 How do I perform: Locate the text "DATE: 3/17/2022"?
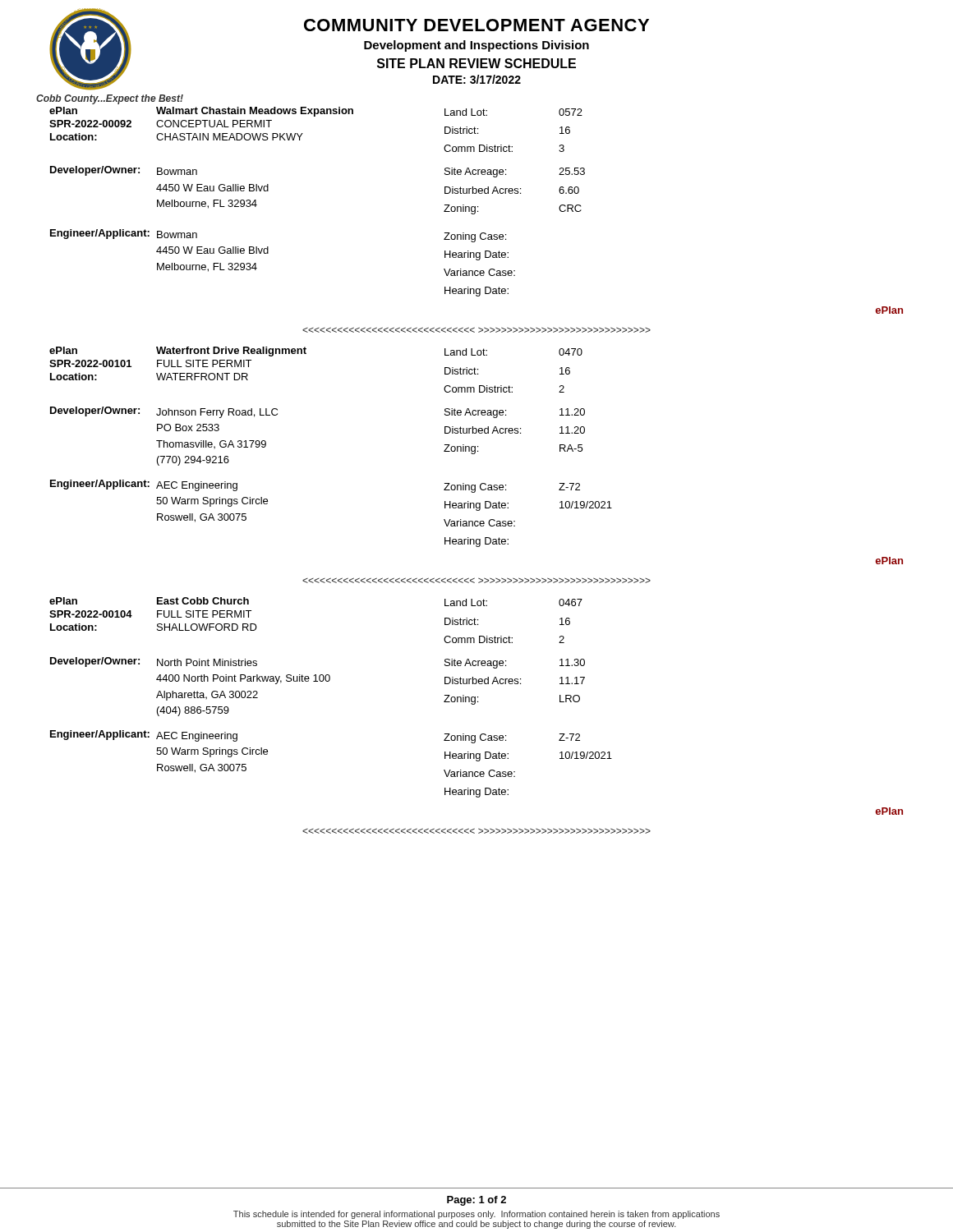click(x=476, y=80)
